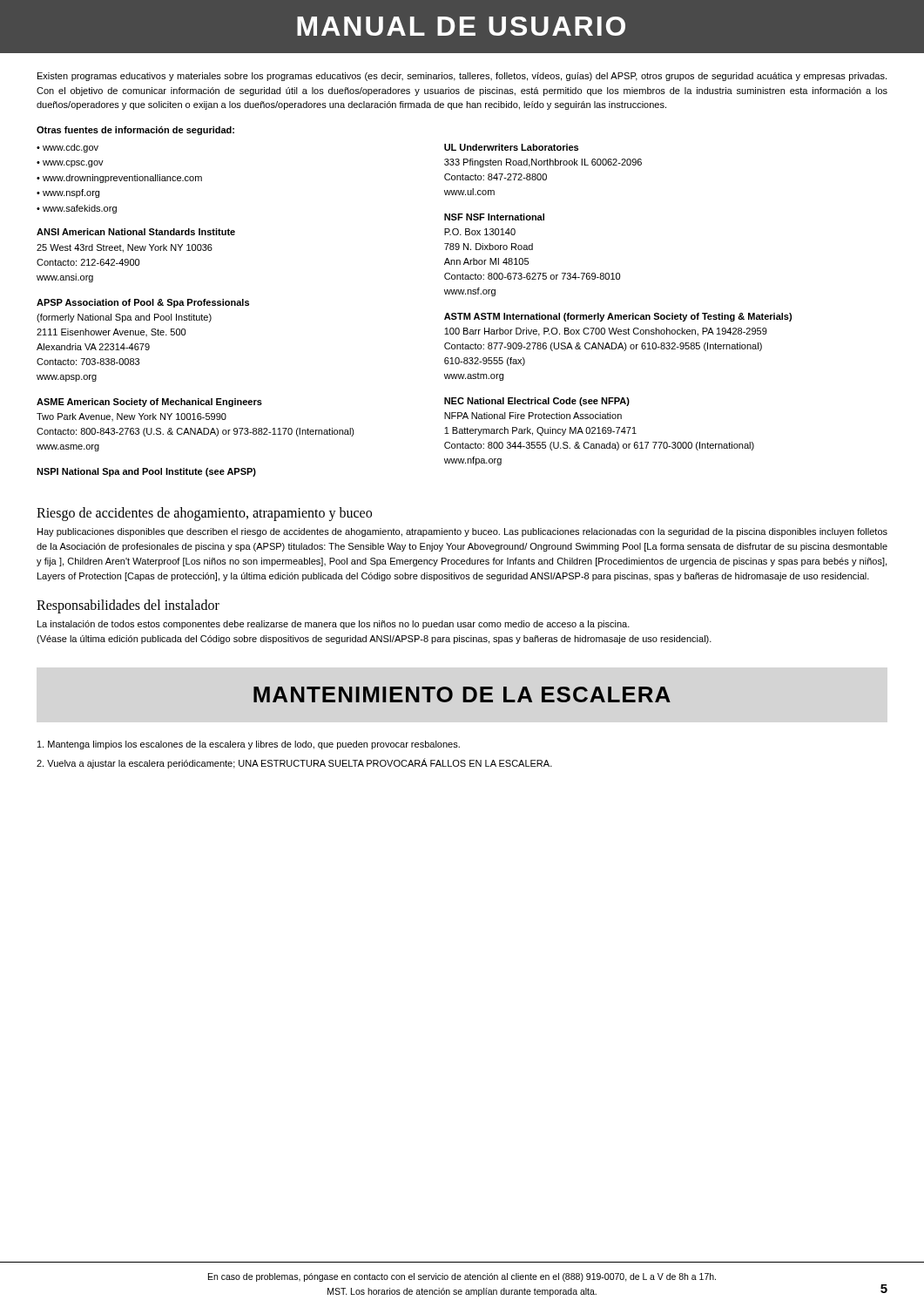Navigate to the text starting "NSPI National Spa"
The height and width of the screenshot is (1307, 924).
tap(146, 472)
